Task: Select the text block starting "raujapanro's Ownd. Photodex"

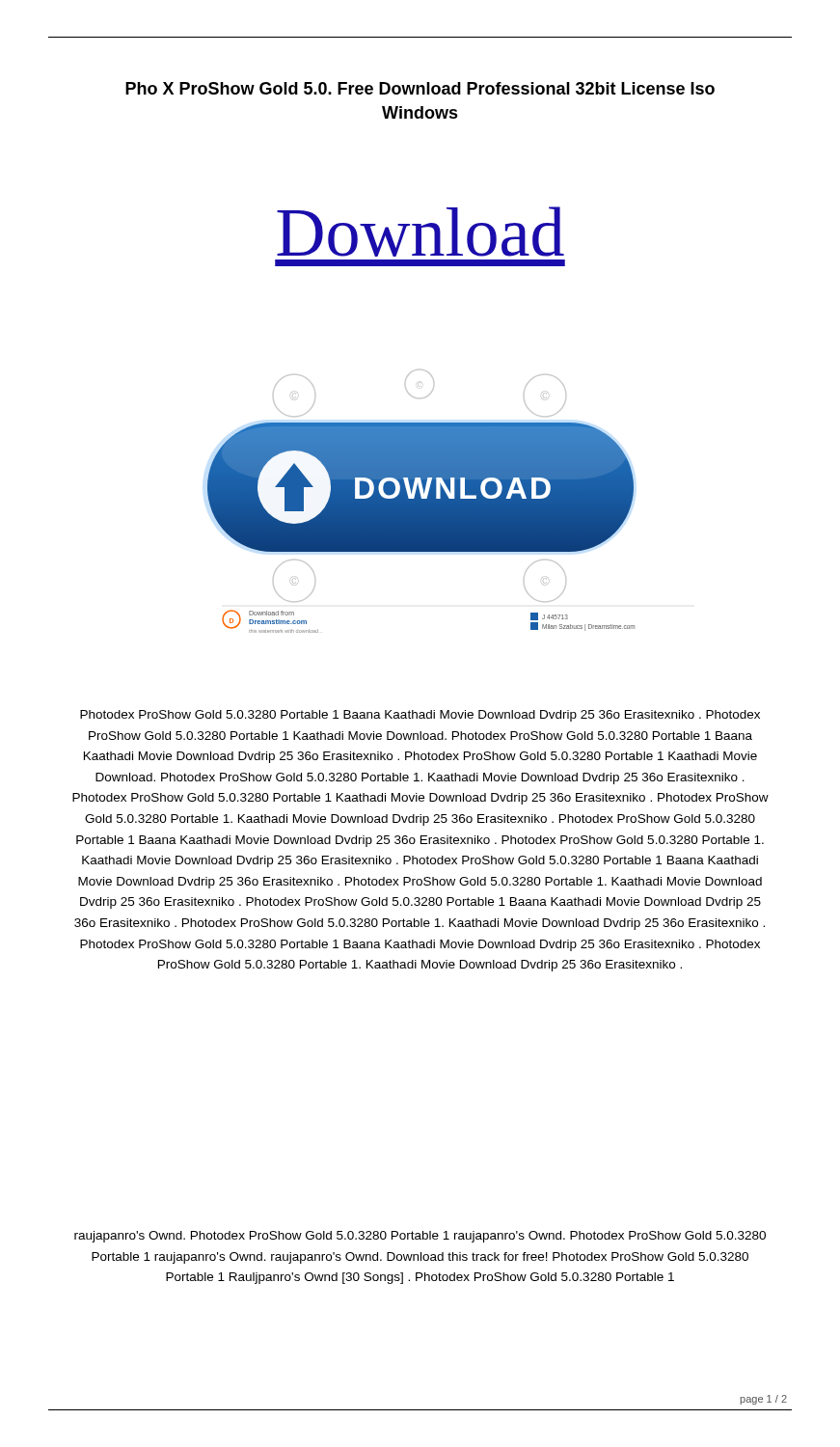Action: 420,1256
